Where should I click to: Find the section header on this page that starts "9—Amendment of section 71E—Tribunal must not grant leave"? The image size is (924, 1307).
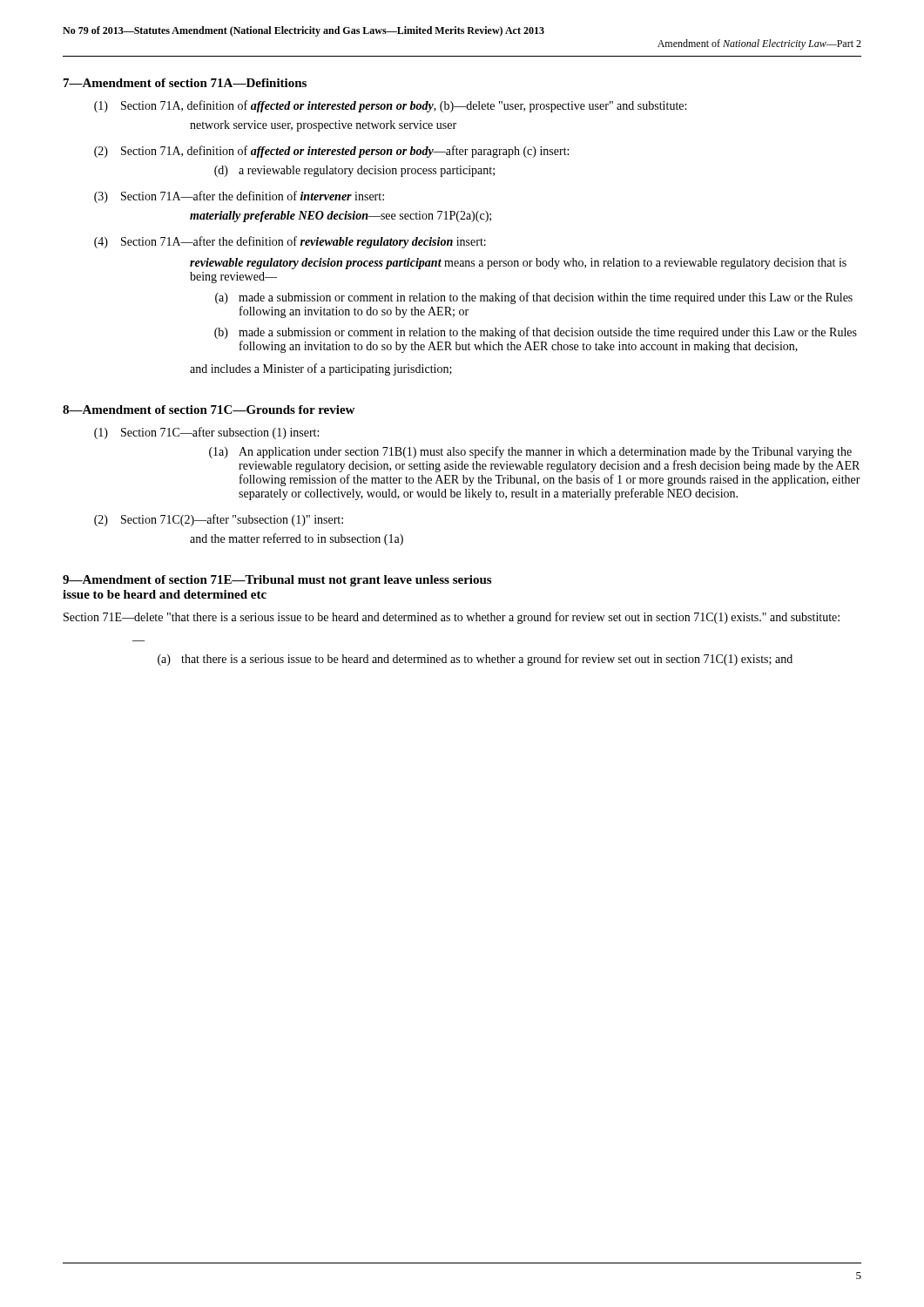[x=277, y=587]
